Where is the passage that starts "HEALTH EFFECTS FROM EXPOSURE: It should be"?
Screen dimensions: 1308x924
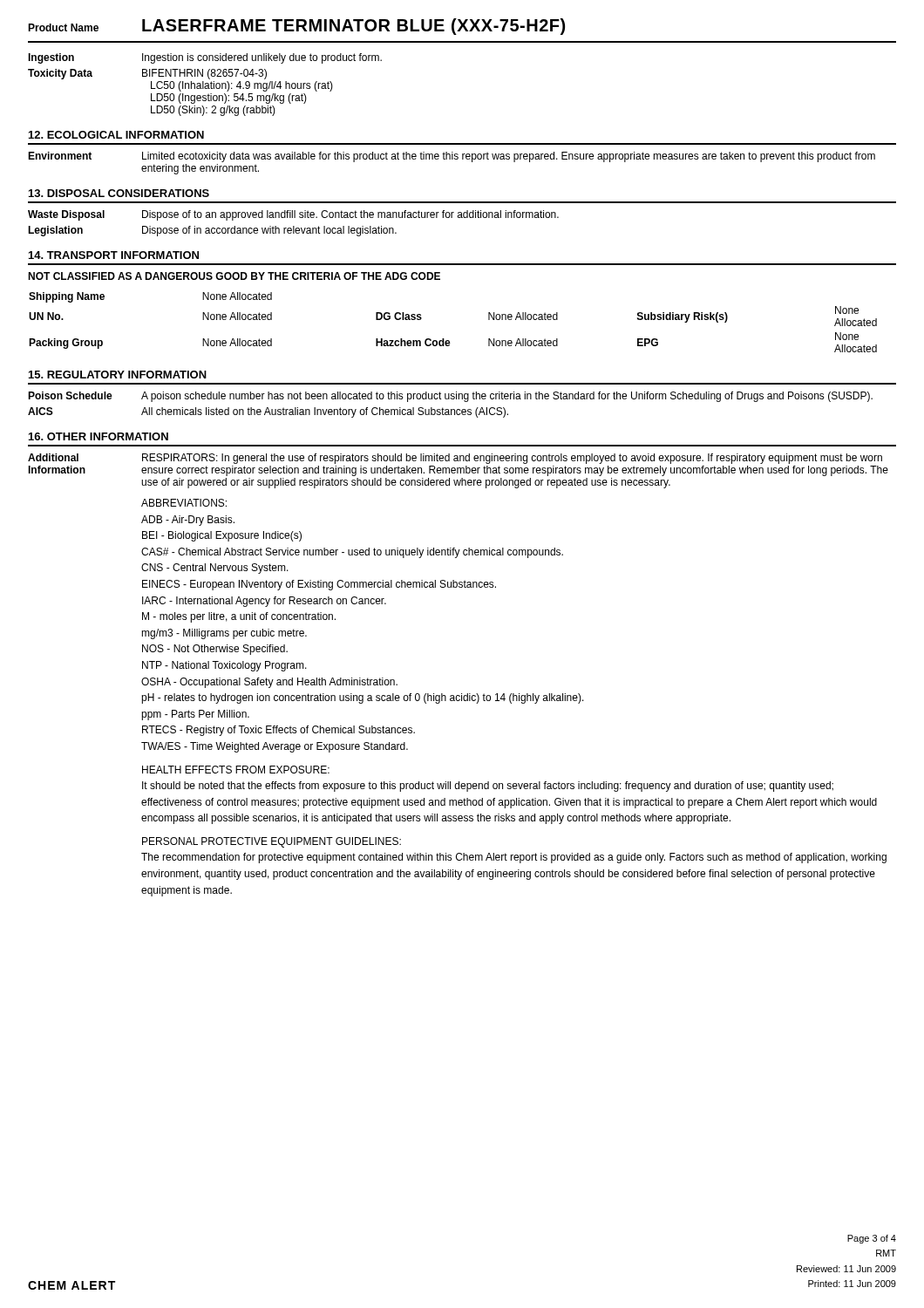[509, 794]
